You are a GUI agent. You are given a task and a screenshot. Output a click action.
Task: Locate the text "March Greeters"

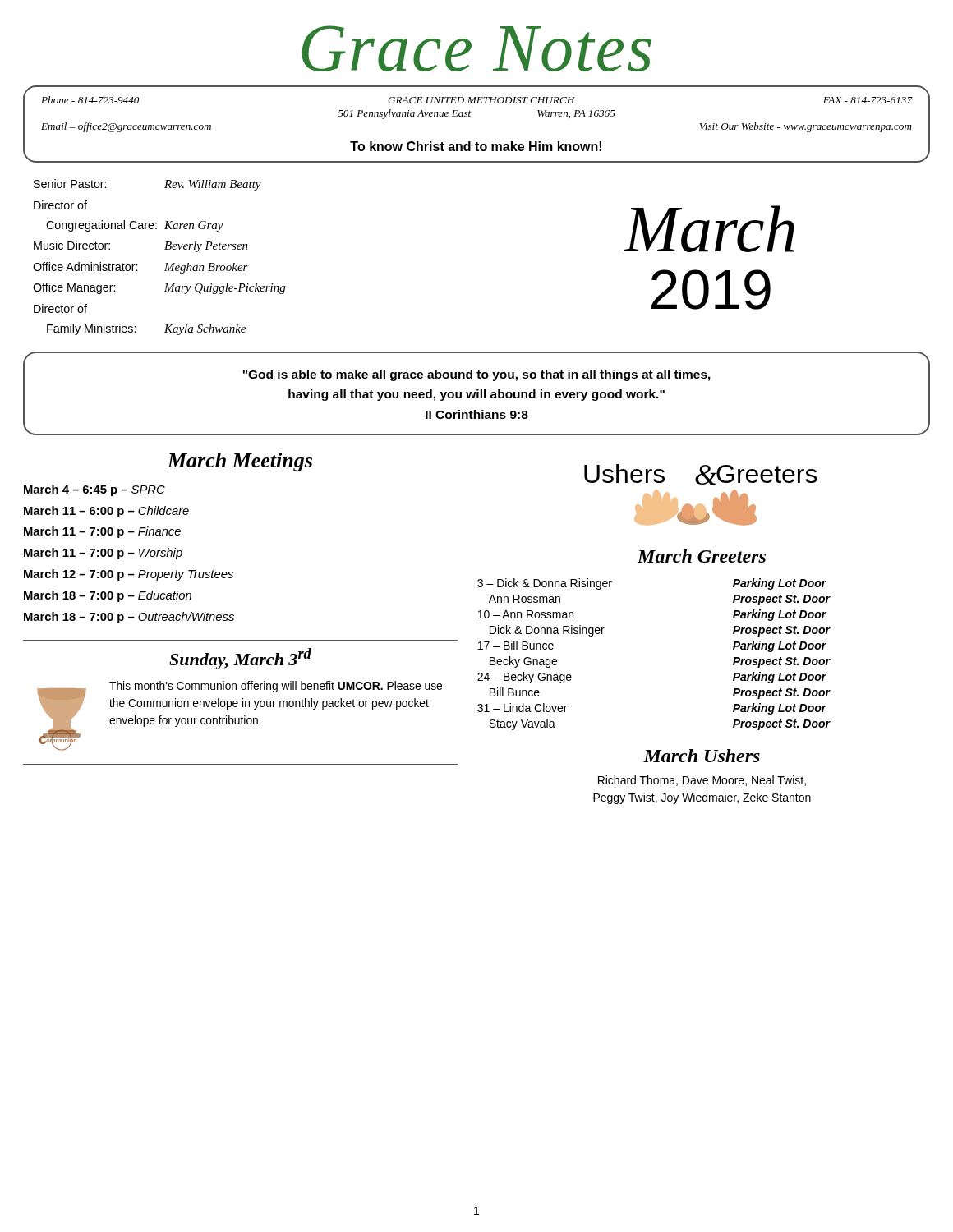click(x=702, y=556)
